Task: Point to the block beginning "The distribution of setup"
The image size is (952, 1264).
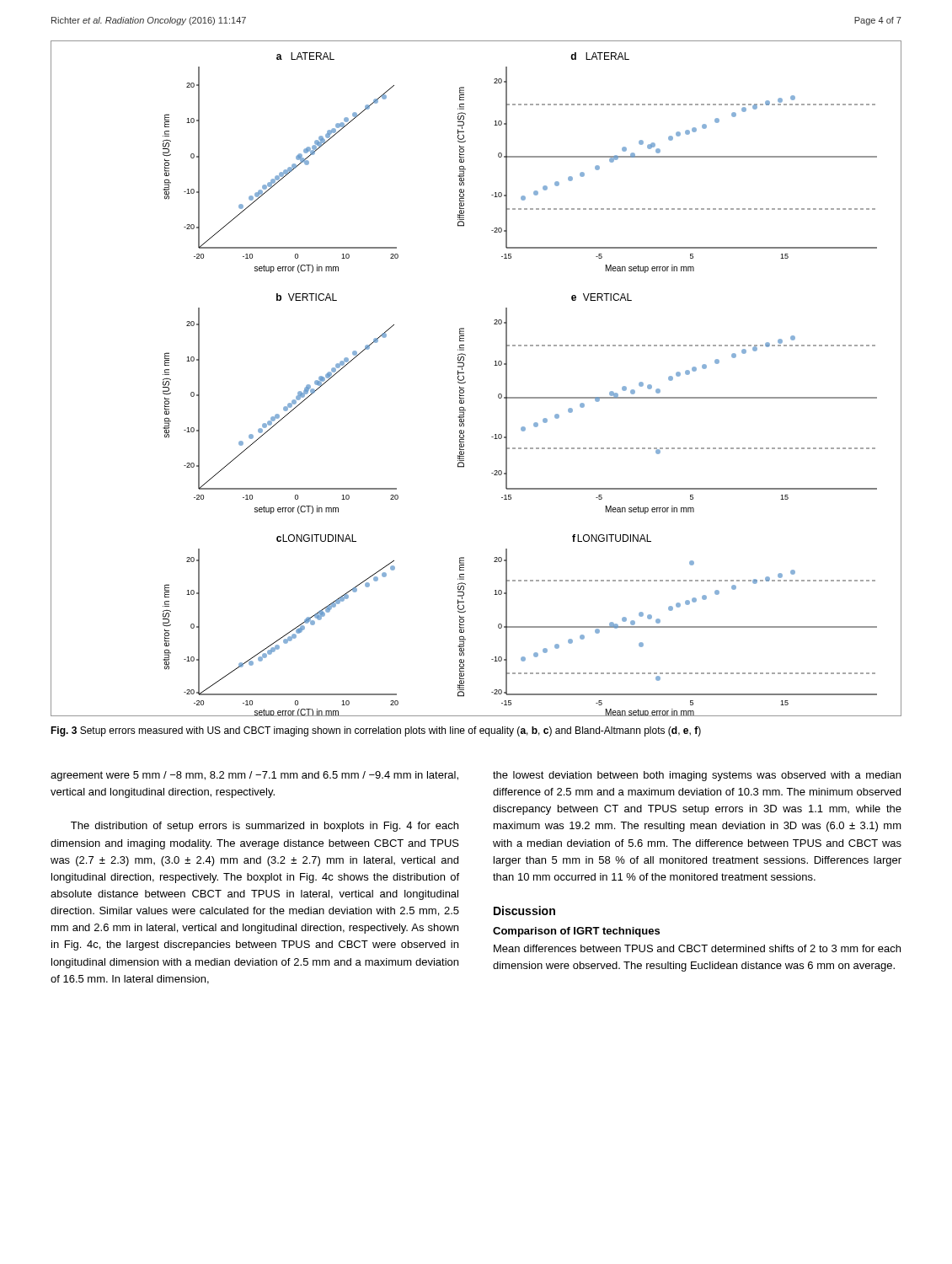Action: point(255,902)
